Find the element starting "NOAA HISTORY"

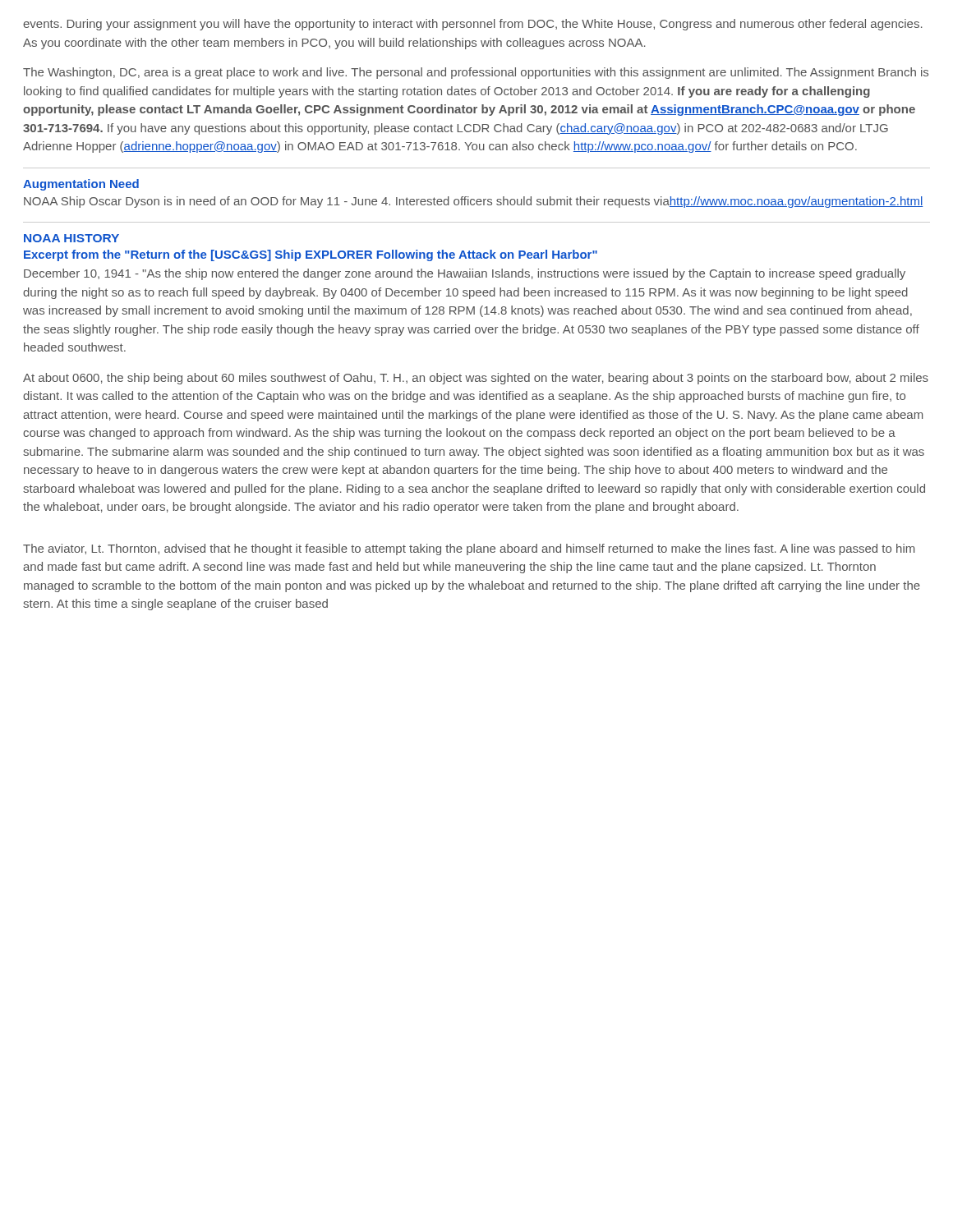pos(71,238)
